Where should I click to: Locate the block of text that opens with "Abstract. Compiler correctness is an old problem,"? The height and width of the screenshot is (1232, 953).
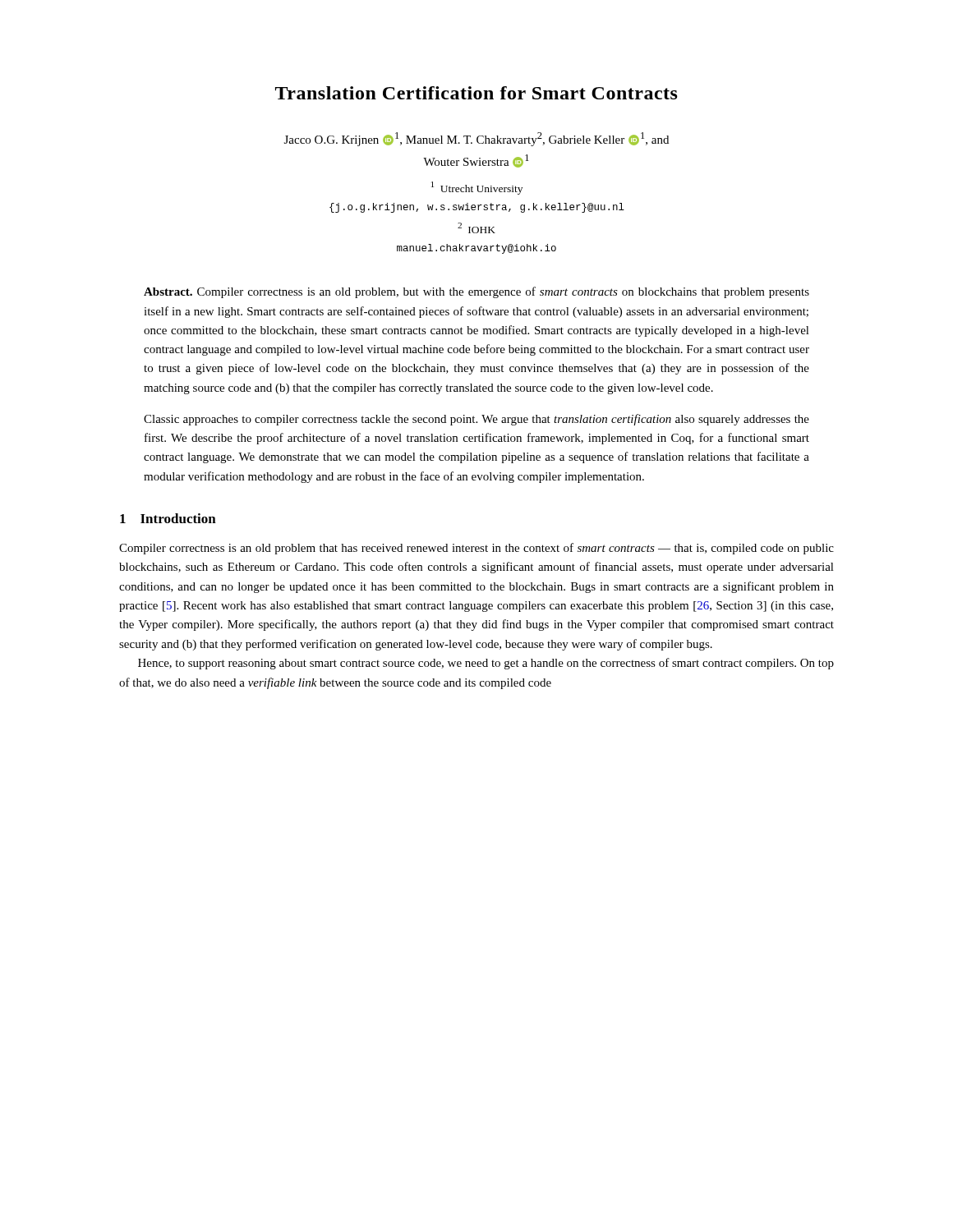point(477,385)
